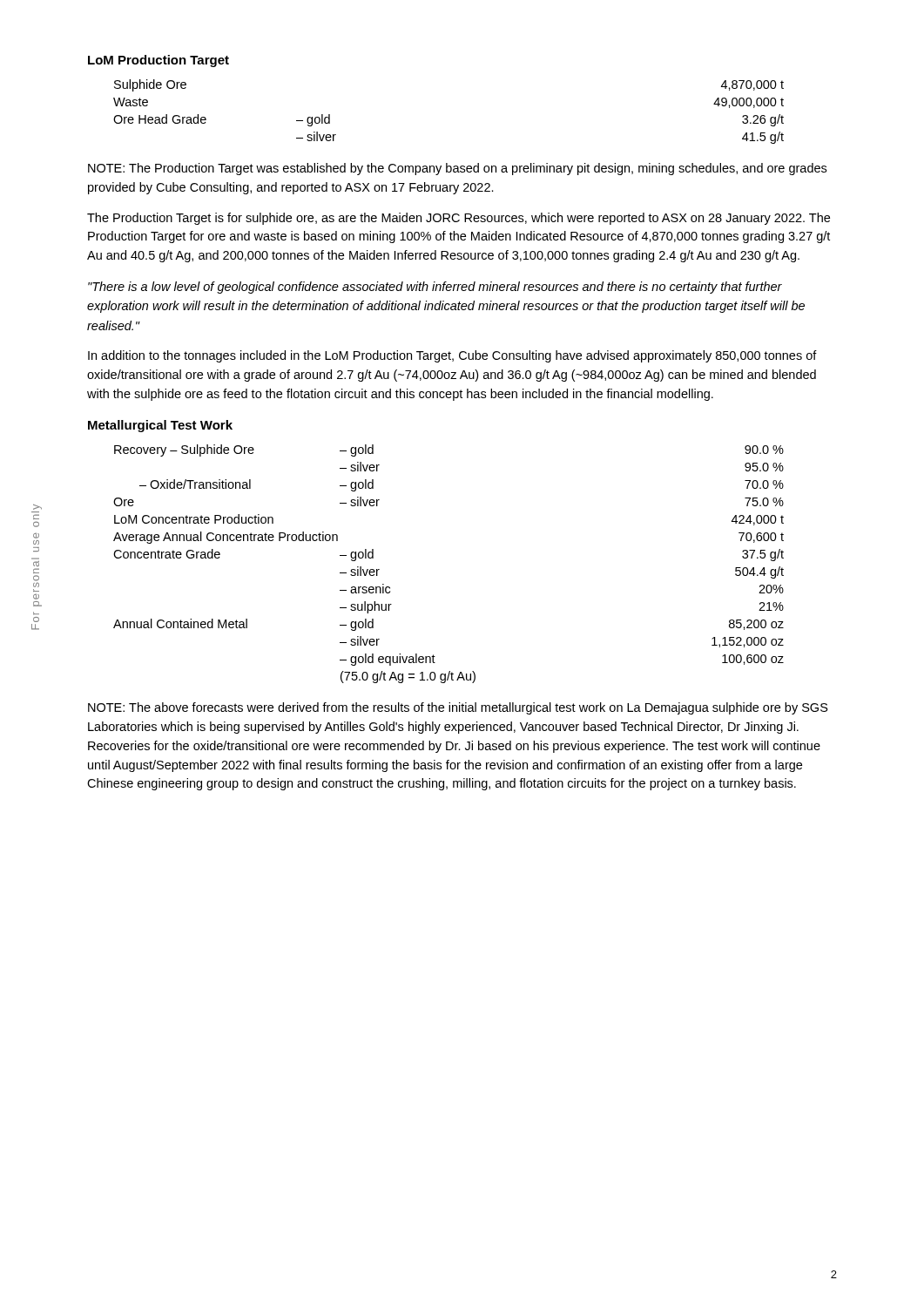The image size is (924, 1307).
Task: Click the passage that begins "NOTE: The Production Target"
Action: click(x=457, y=178)
